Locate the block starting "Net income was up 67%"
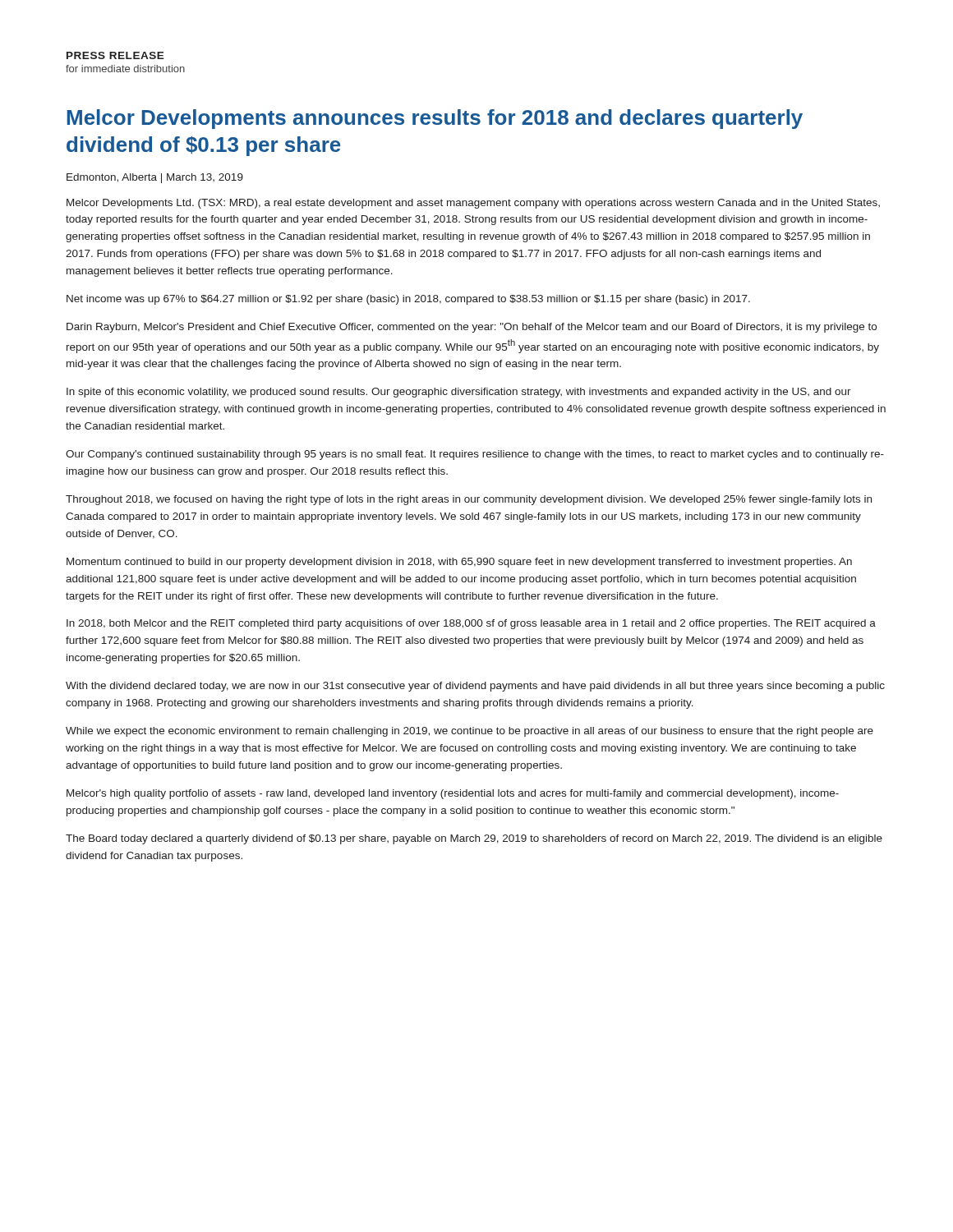This screenshot has width=953, height=1232. [408, 299]
